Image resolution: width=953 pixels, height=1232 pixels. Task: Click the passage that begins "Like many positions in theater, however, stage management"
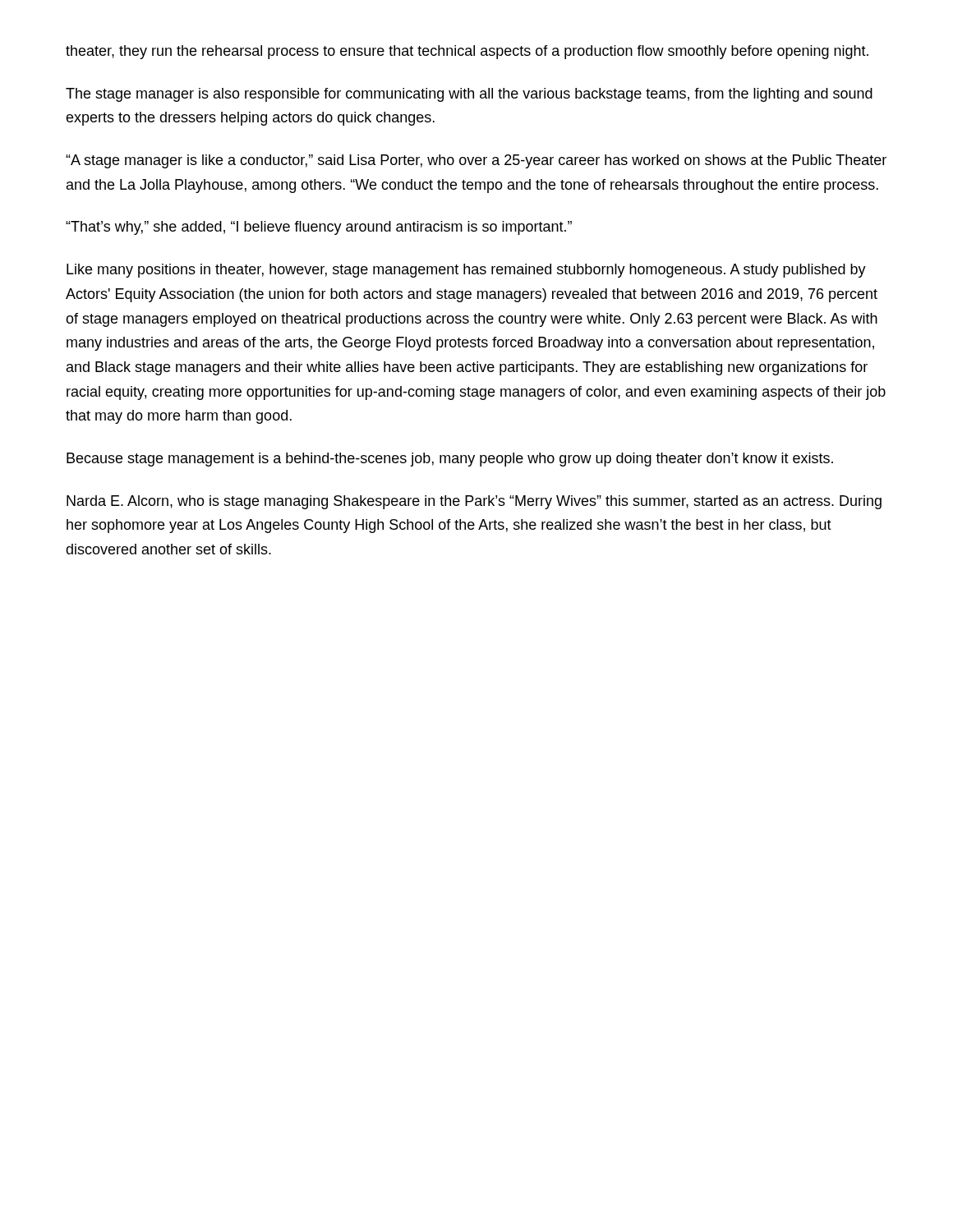[x=476, y=343]
